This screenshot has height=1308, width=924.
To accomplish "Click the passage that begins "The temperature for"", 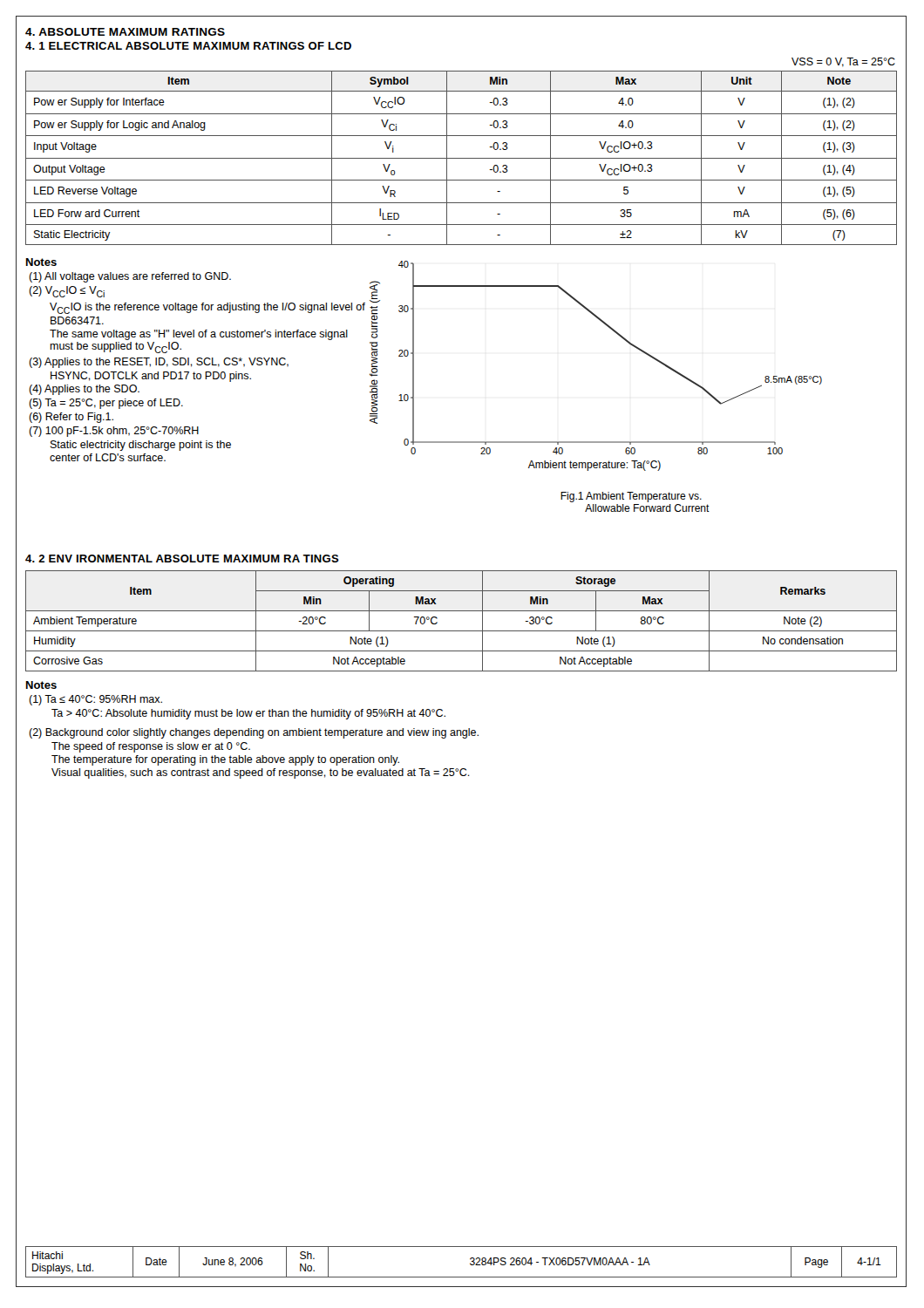I will click(x=226, y=759).
